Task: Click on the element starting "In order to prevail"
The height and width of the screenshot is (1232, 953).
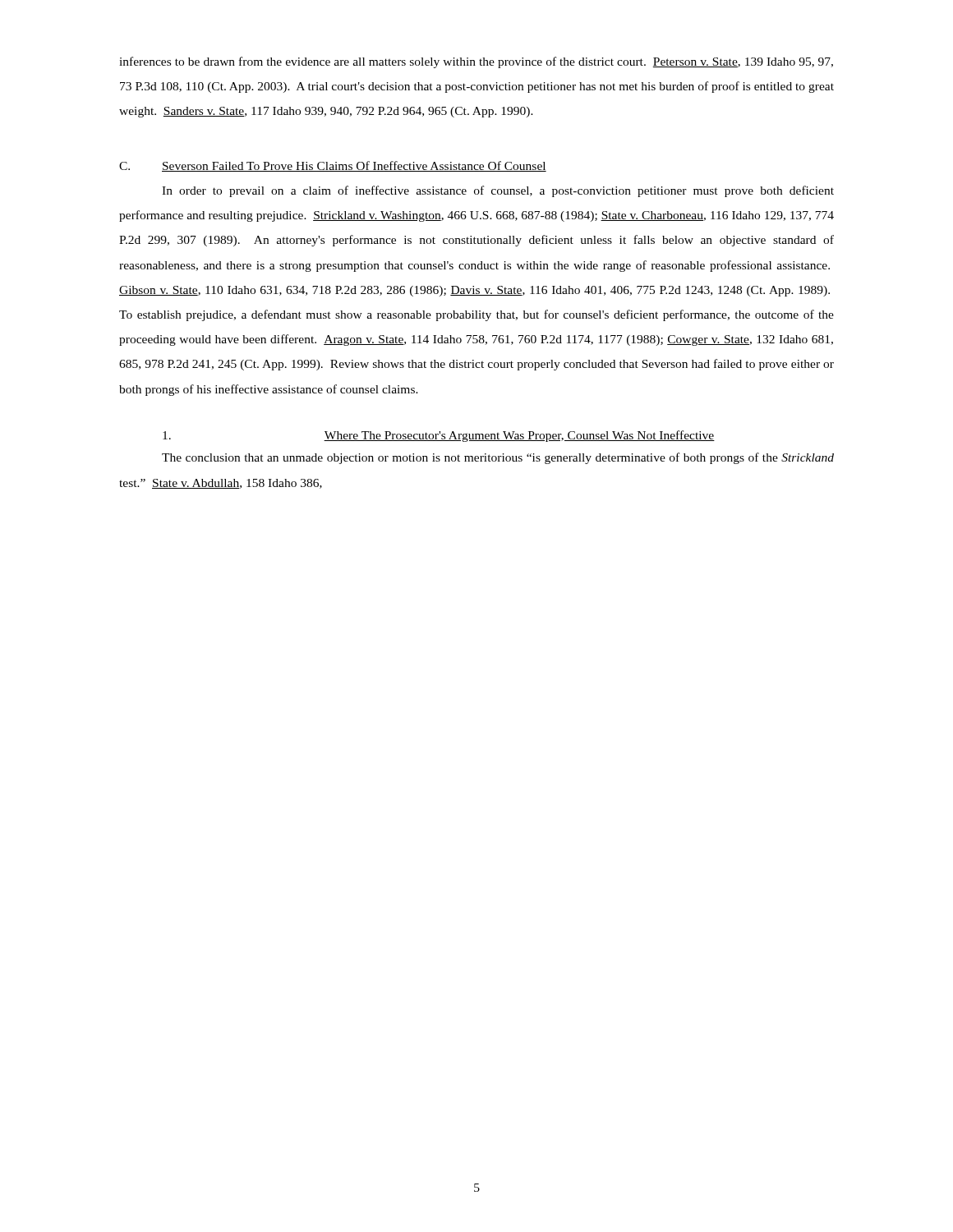Action: click(x=476, y=290)
